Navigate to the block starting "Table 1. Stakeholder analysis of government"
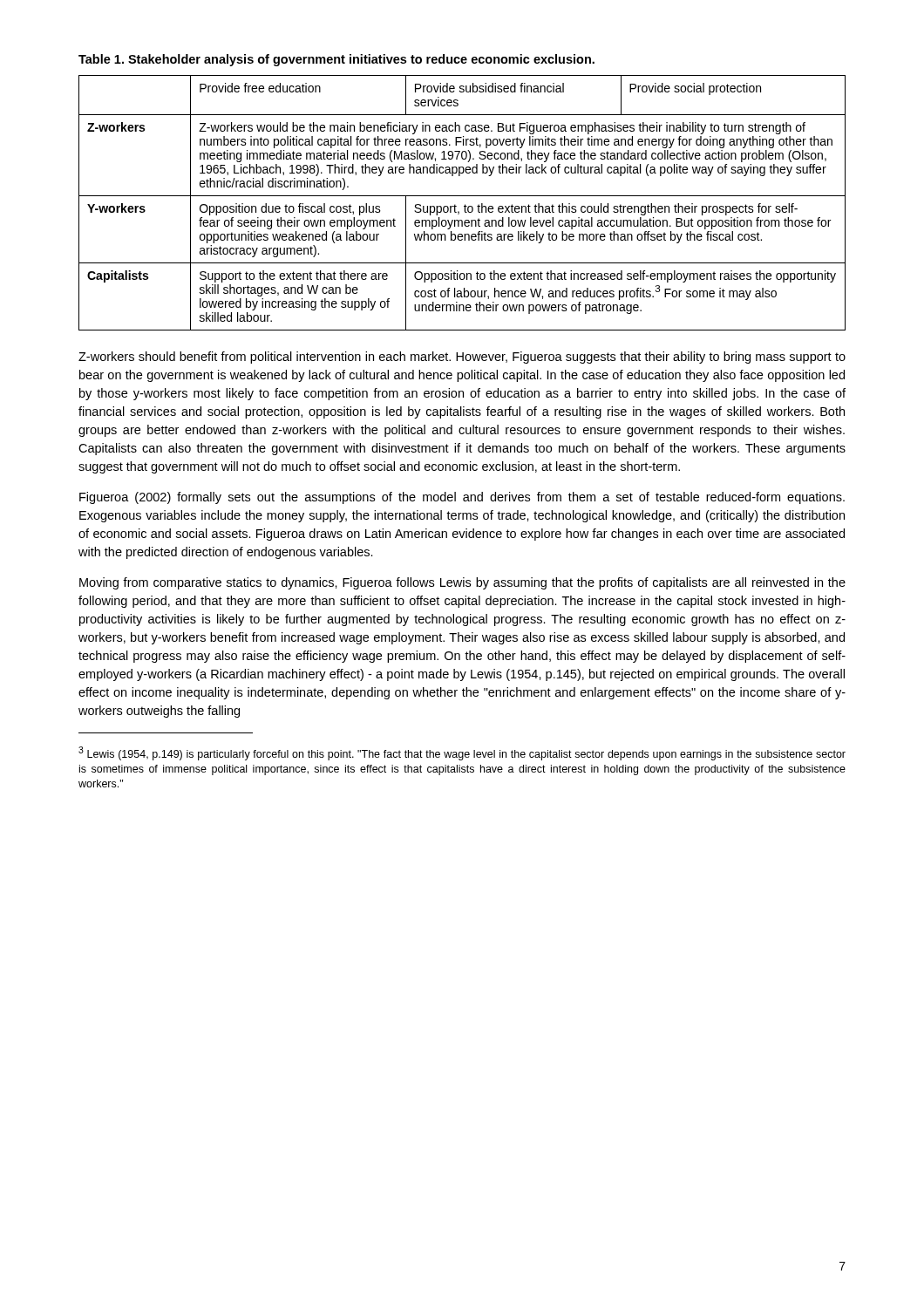 tap(337, 59)
